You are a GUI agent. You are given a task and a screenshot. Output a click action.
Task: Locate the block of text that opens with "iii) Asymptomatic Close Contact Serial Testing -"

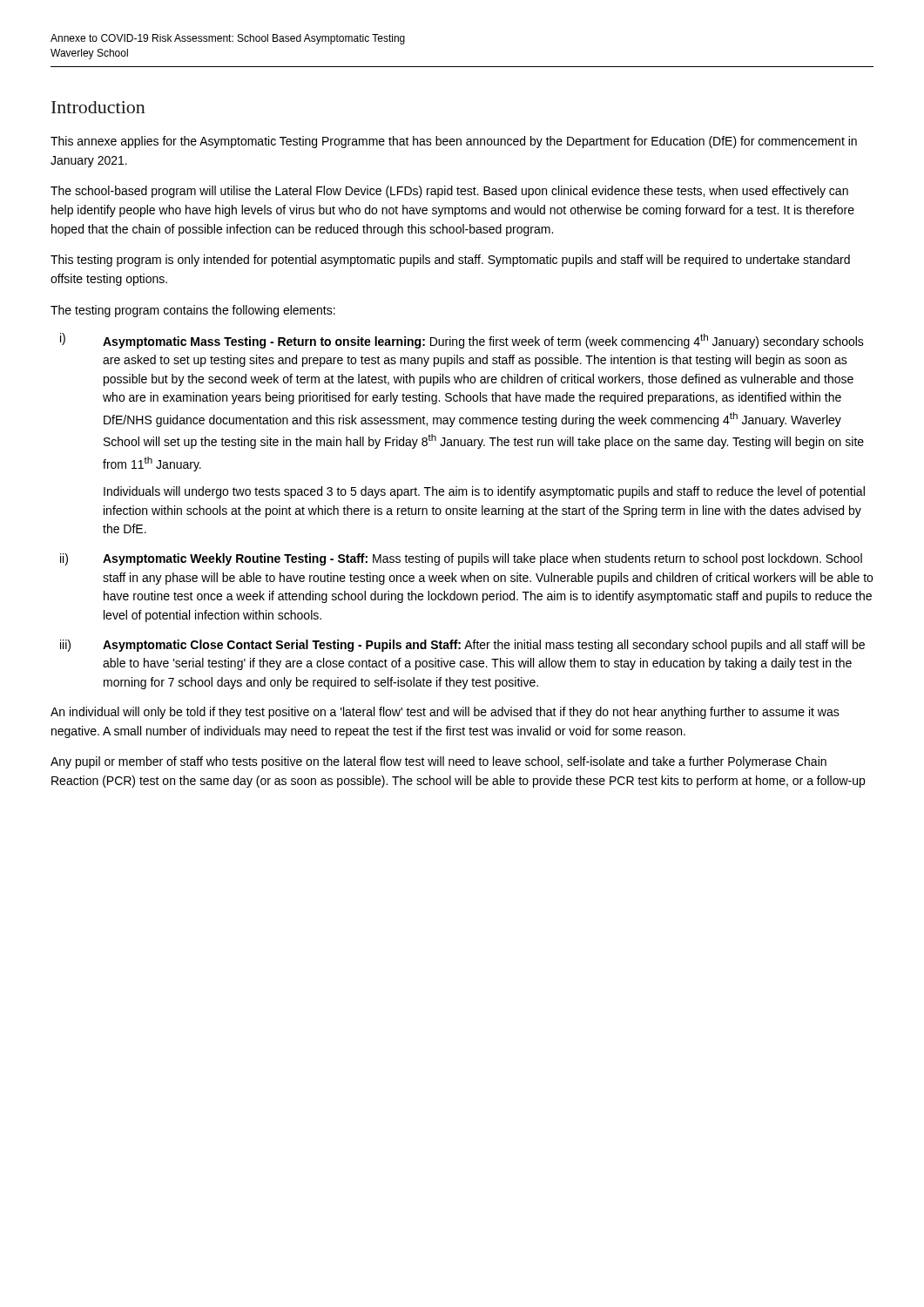462,664
